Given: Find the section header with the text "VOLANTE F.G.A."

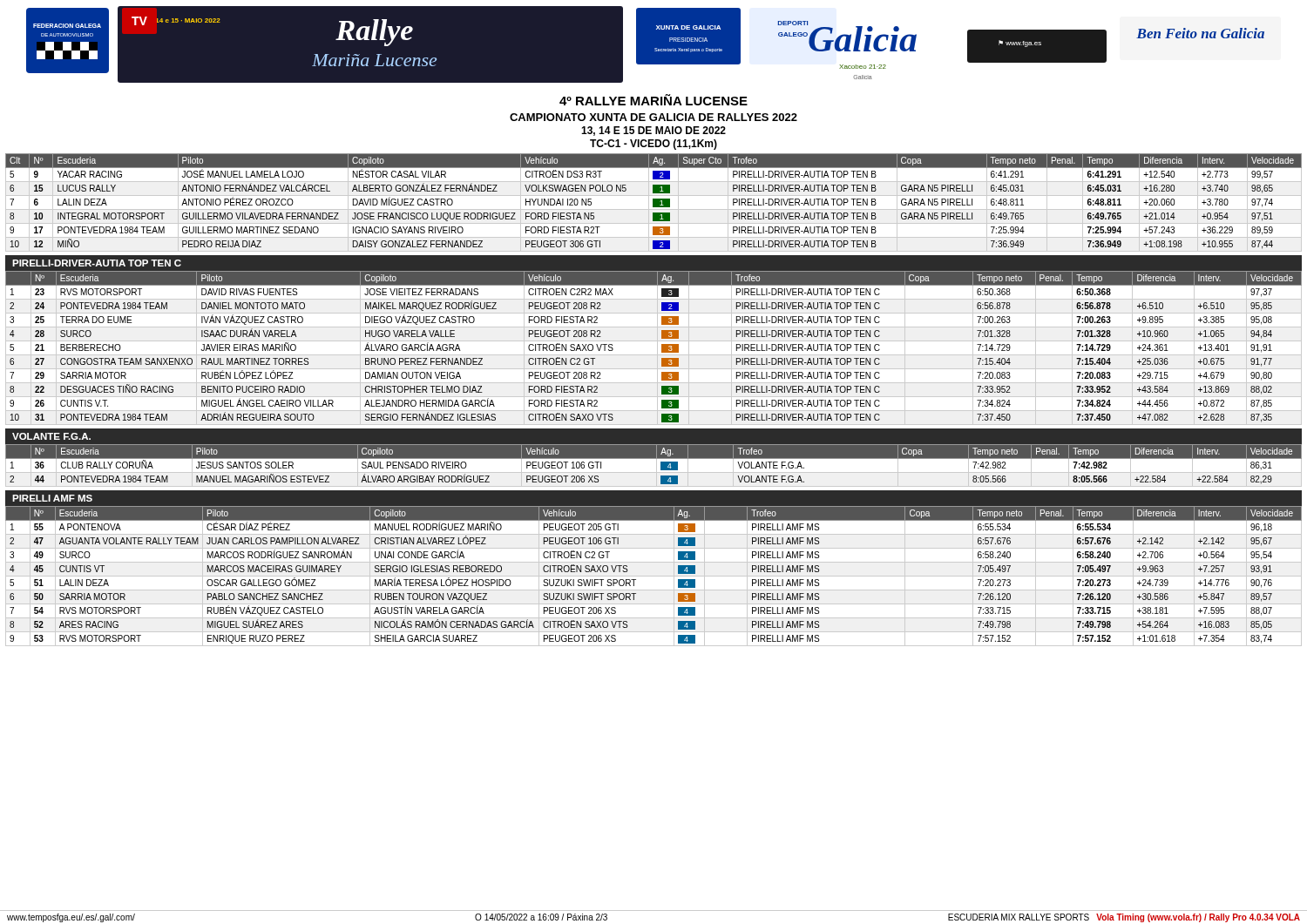Looking at the screenshot, I should click(x=52, y=437).
